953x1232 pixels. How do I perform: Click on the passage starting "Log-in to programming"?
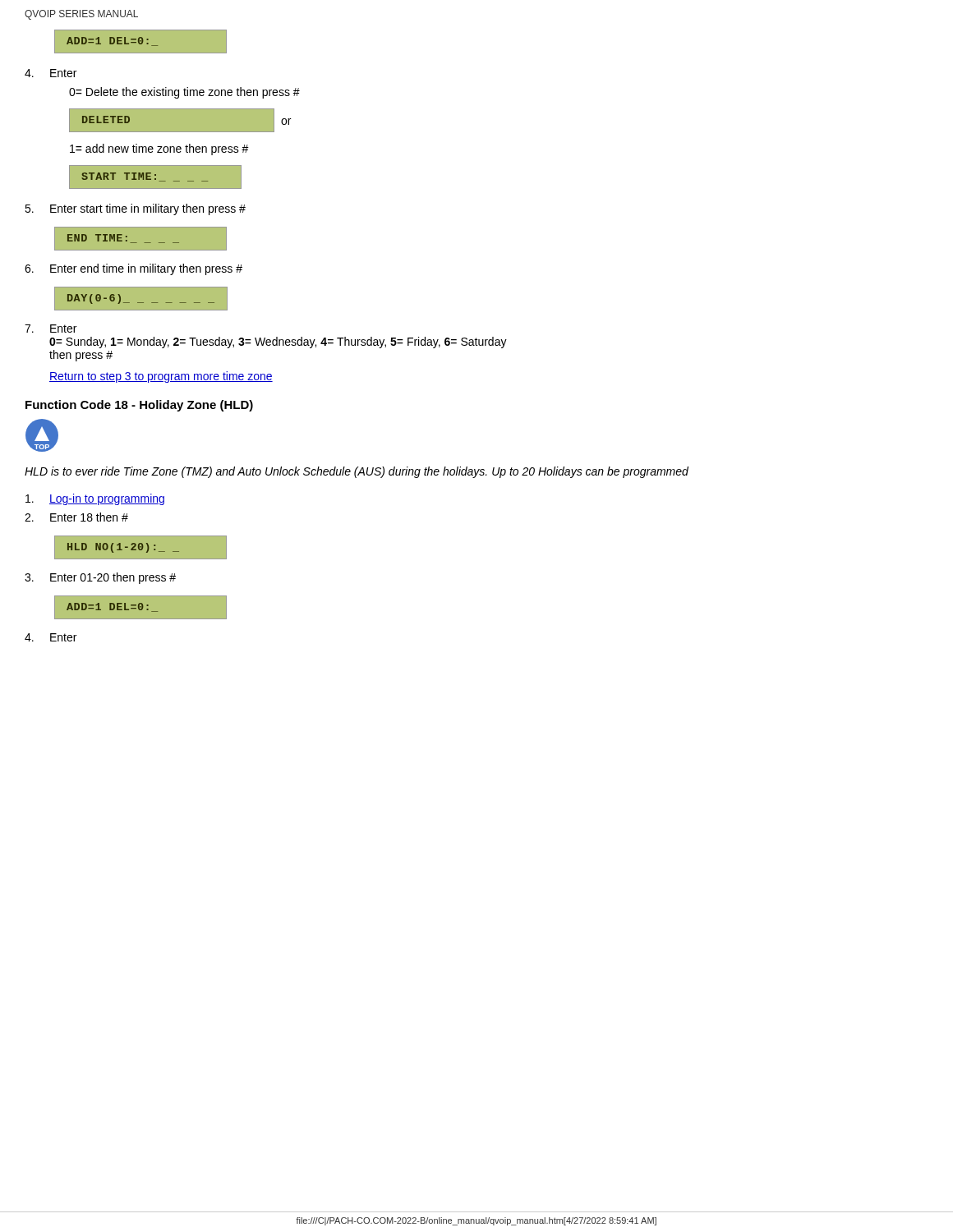point(95,499)
